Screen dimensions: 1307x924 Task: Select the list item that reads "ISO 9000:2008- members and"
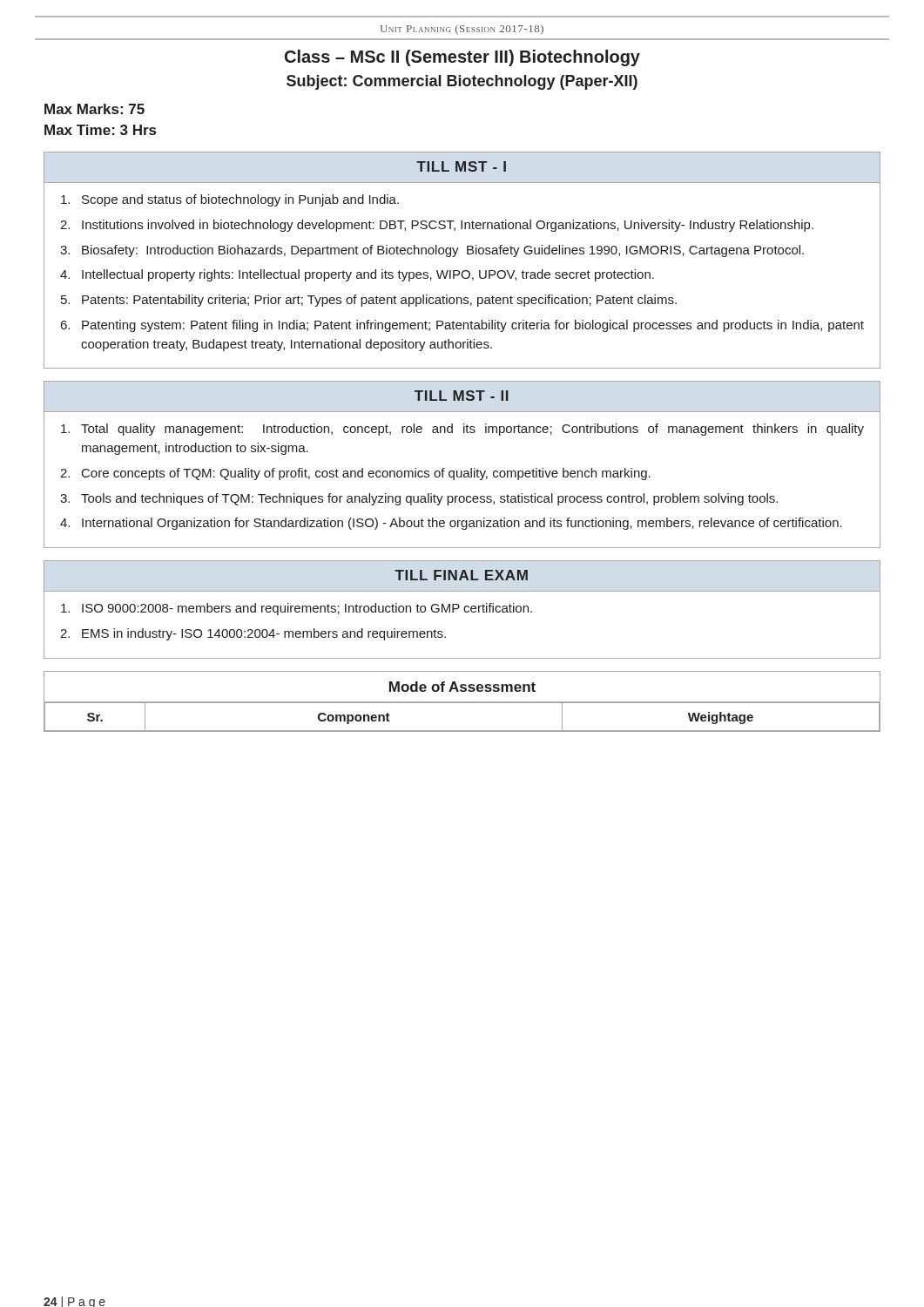(x=462, y=608)
